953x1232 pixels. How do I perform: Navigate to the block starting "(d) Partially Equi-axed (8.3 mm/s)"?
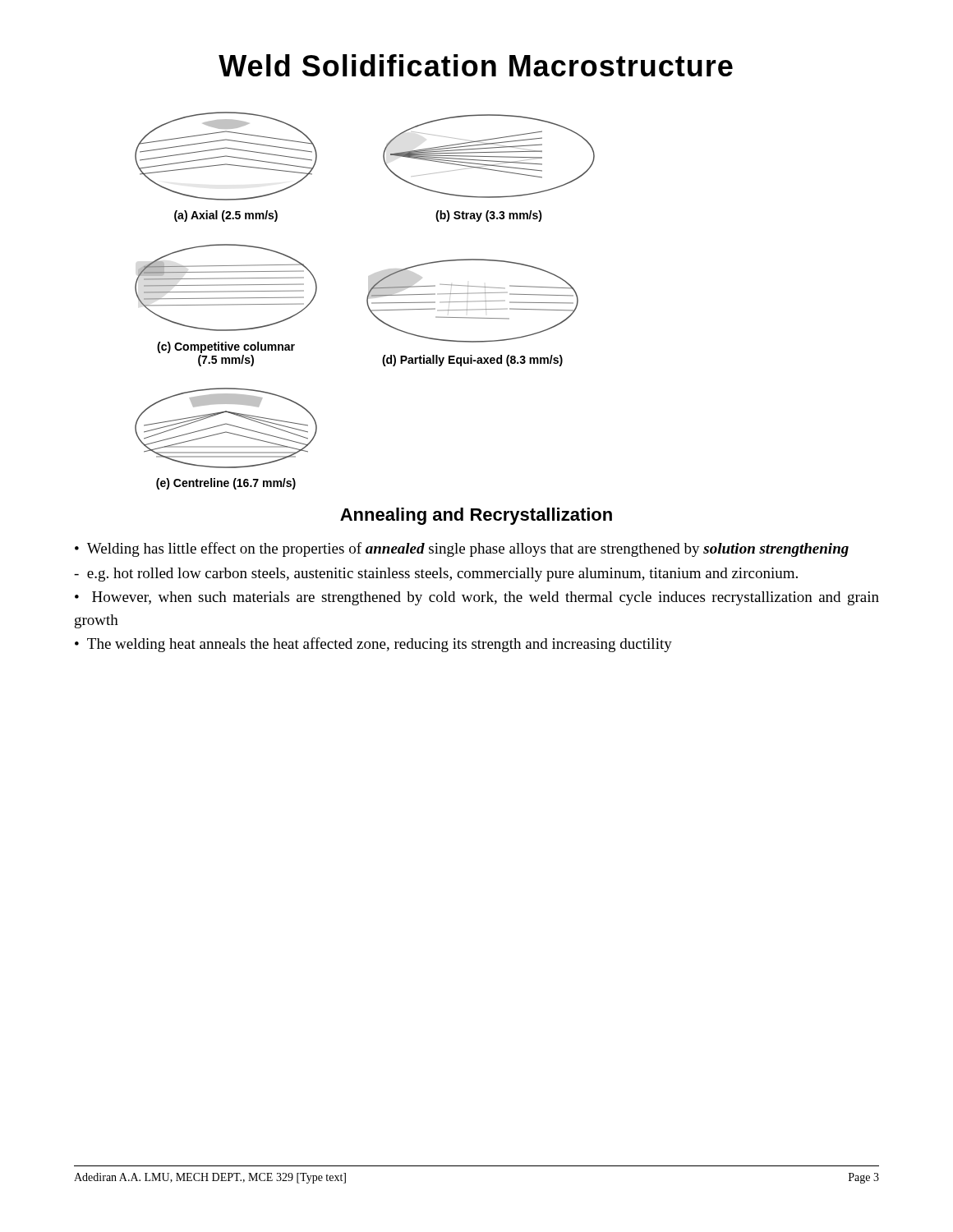pyautogui.click(x=472, y=360)
